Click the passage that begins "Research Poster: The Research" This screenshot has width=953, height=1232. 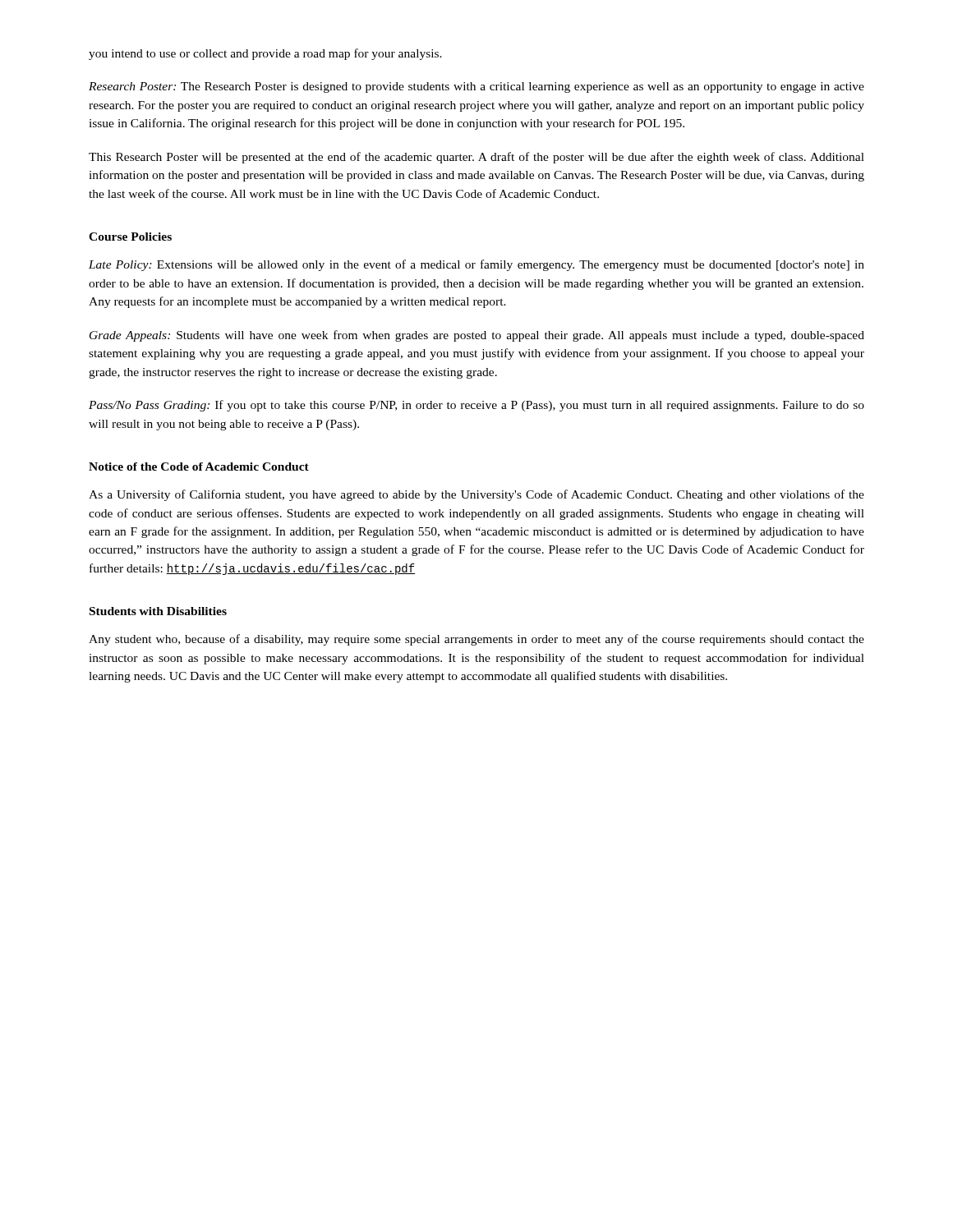tap(476, 105)
